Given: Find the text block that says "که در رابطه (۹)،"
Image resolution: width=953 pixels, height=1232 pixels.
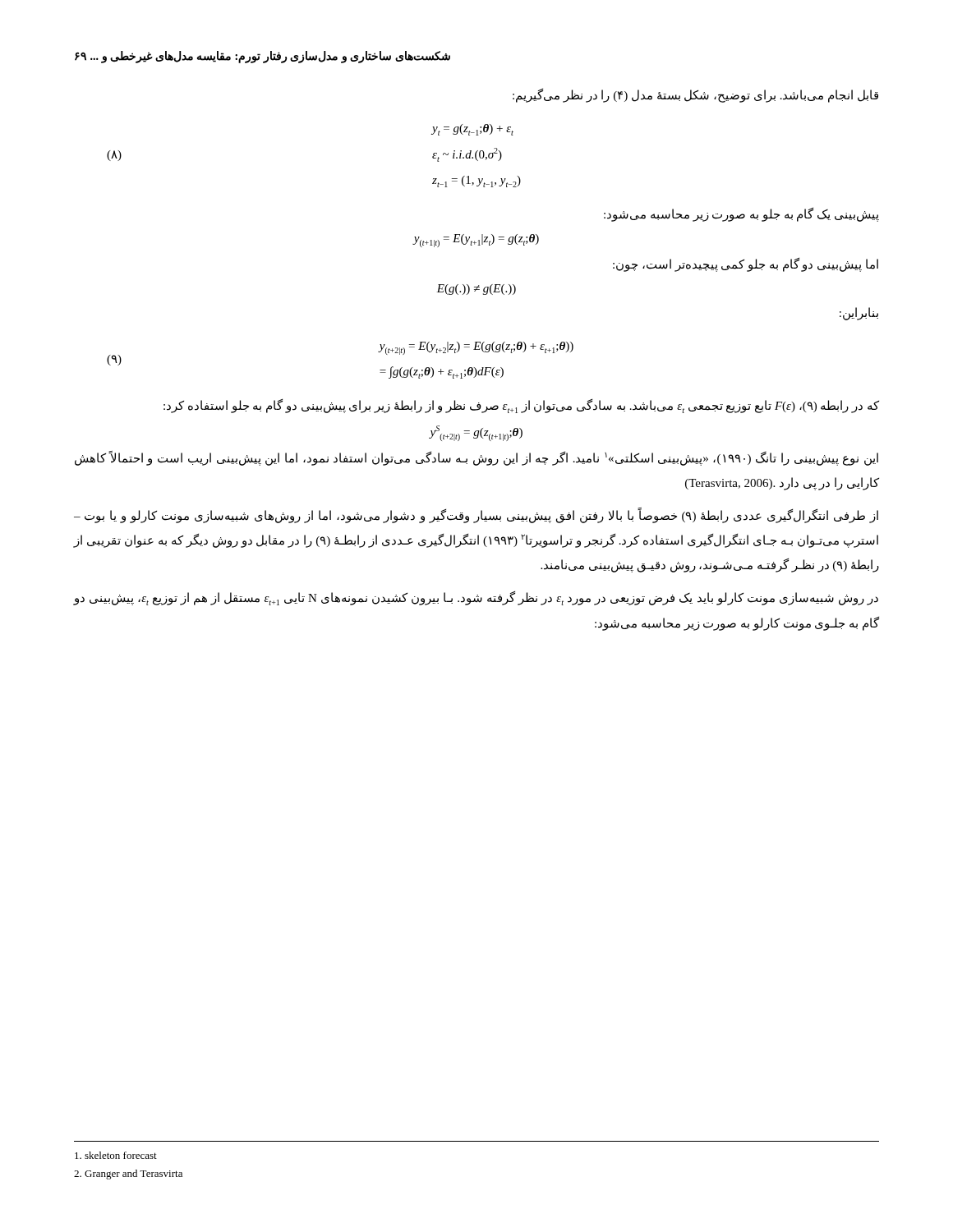Looking at the screenshot, I should coord(521,407).
